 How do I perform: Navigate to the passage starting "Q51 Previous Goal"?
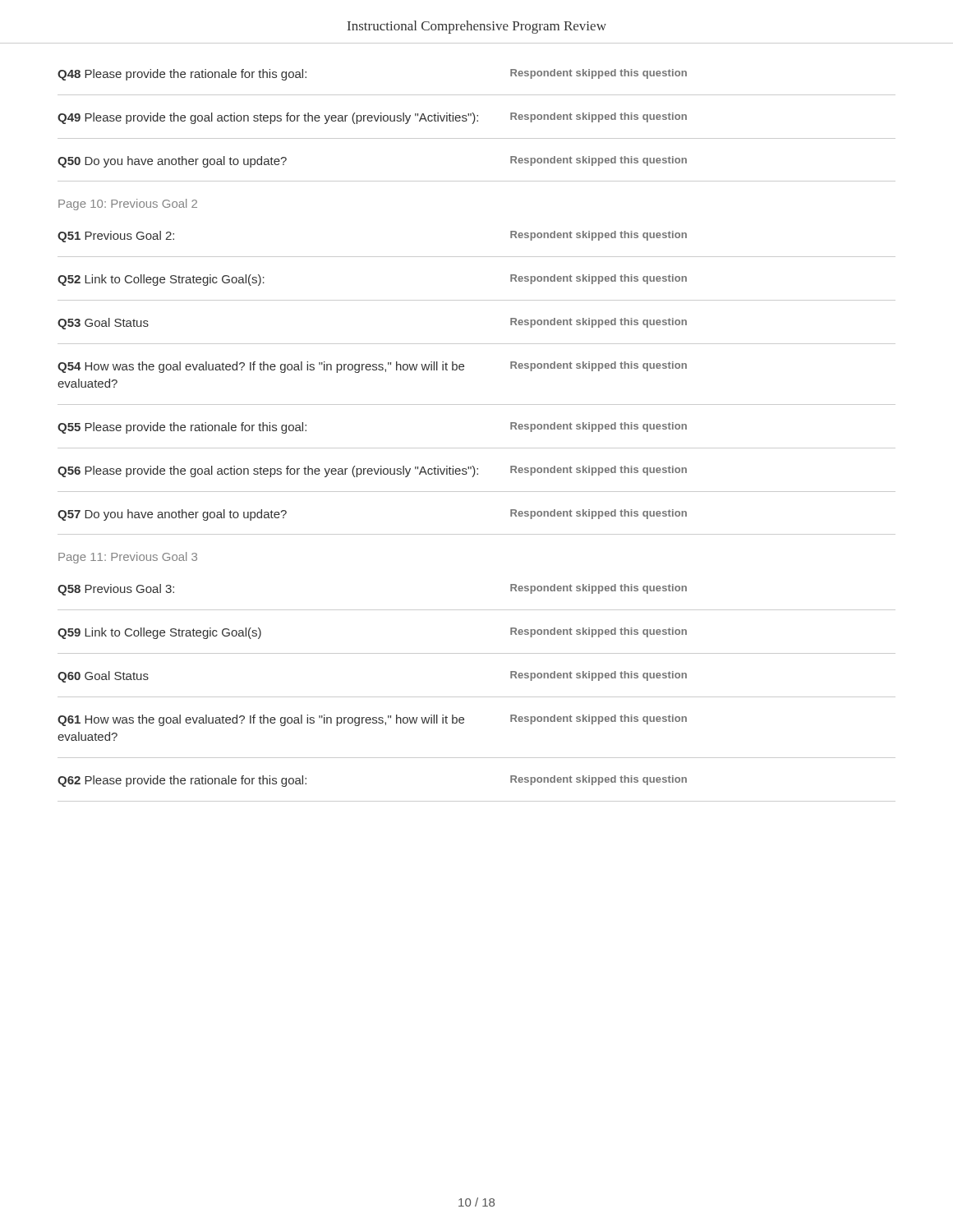114,236
